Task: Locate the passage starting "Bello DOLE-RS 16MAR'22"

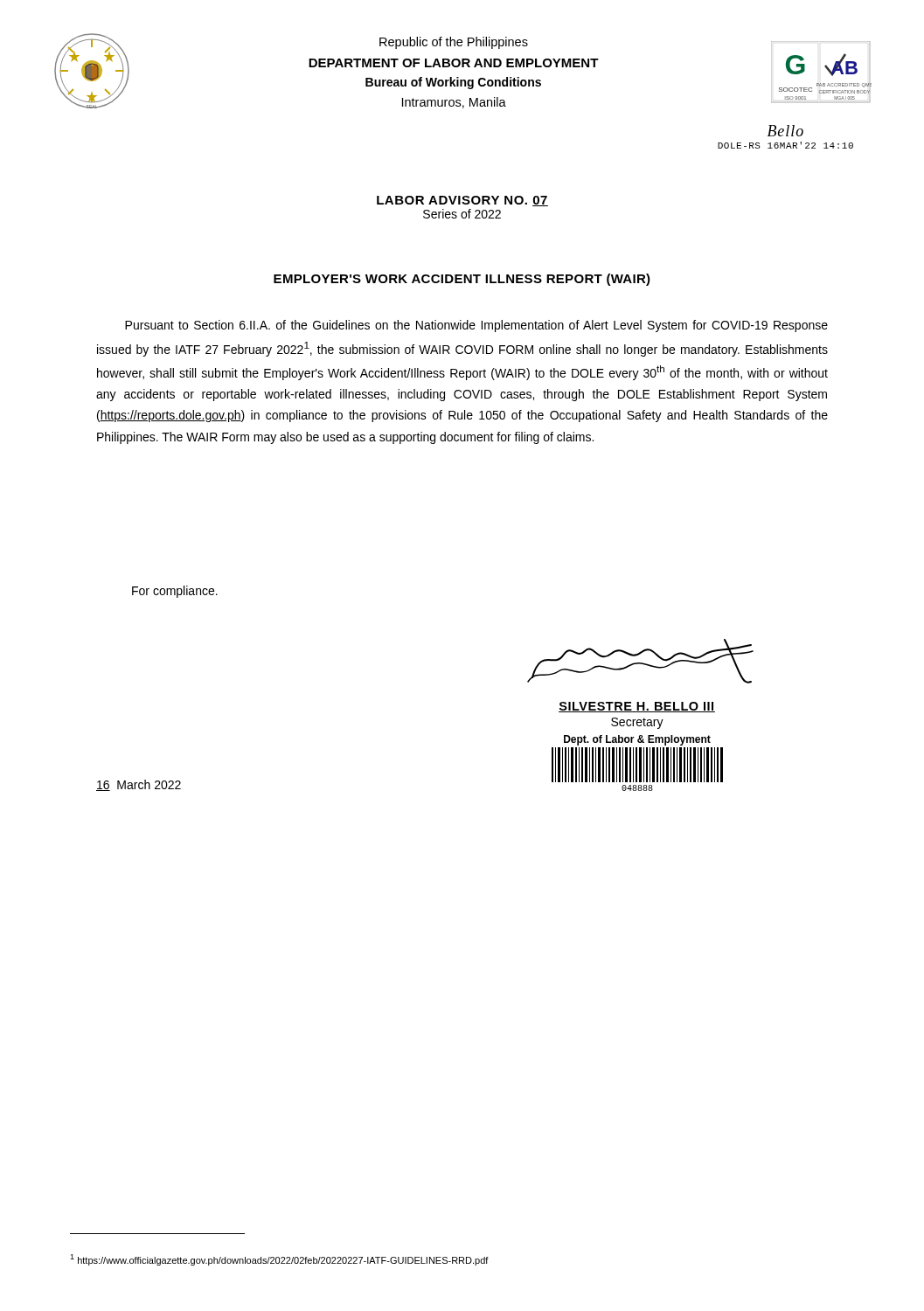Action: click(786, 137)
